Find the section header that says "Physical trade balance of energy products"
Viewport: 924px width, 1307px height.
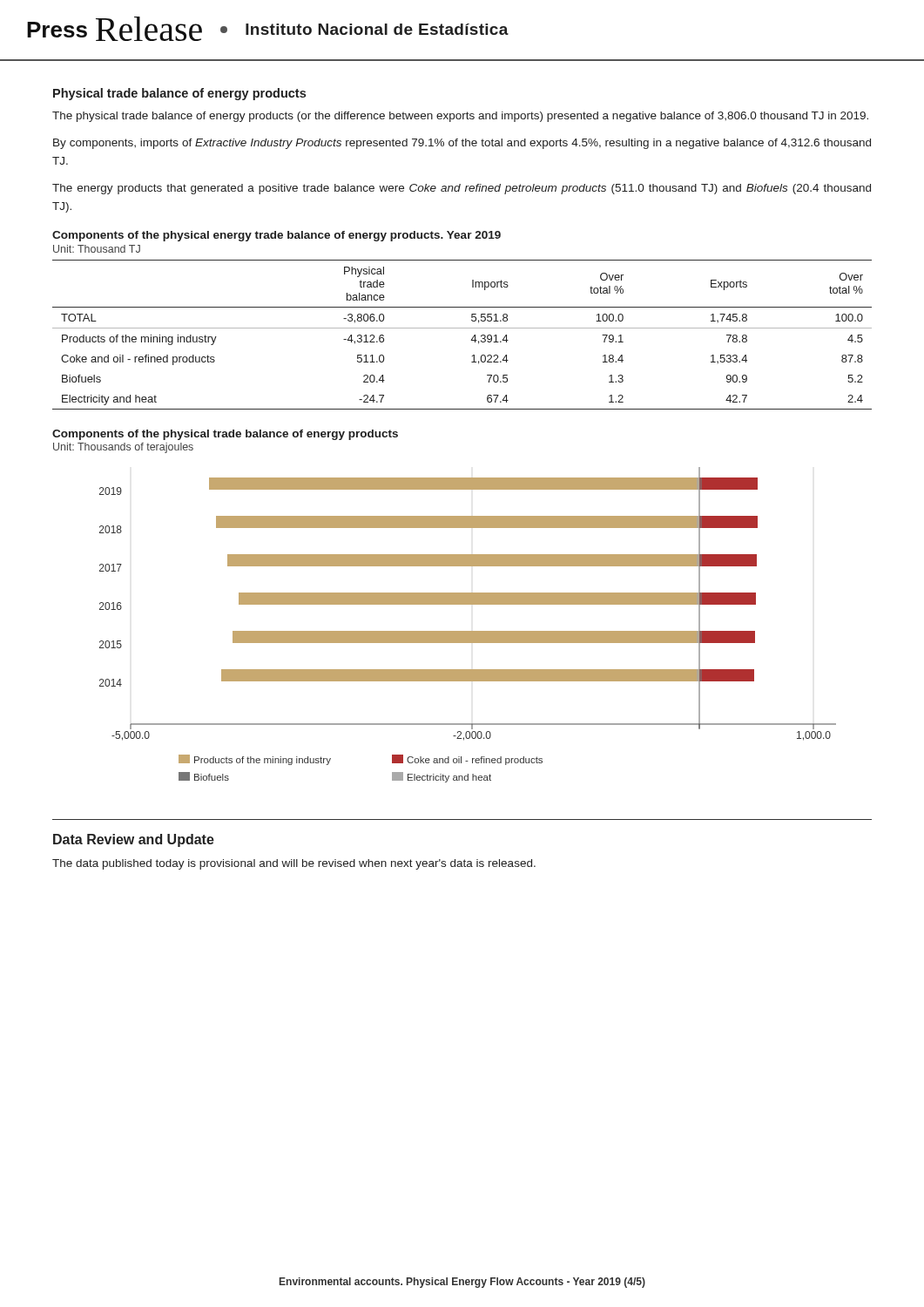(179, 93)
